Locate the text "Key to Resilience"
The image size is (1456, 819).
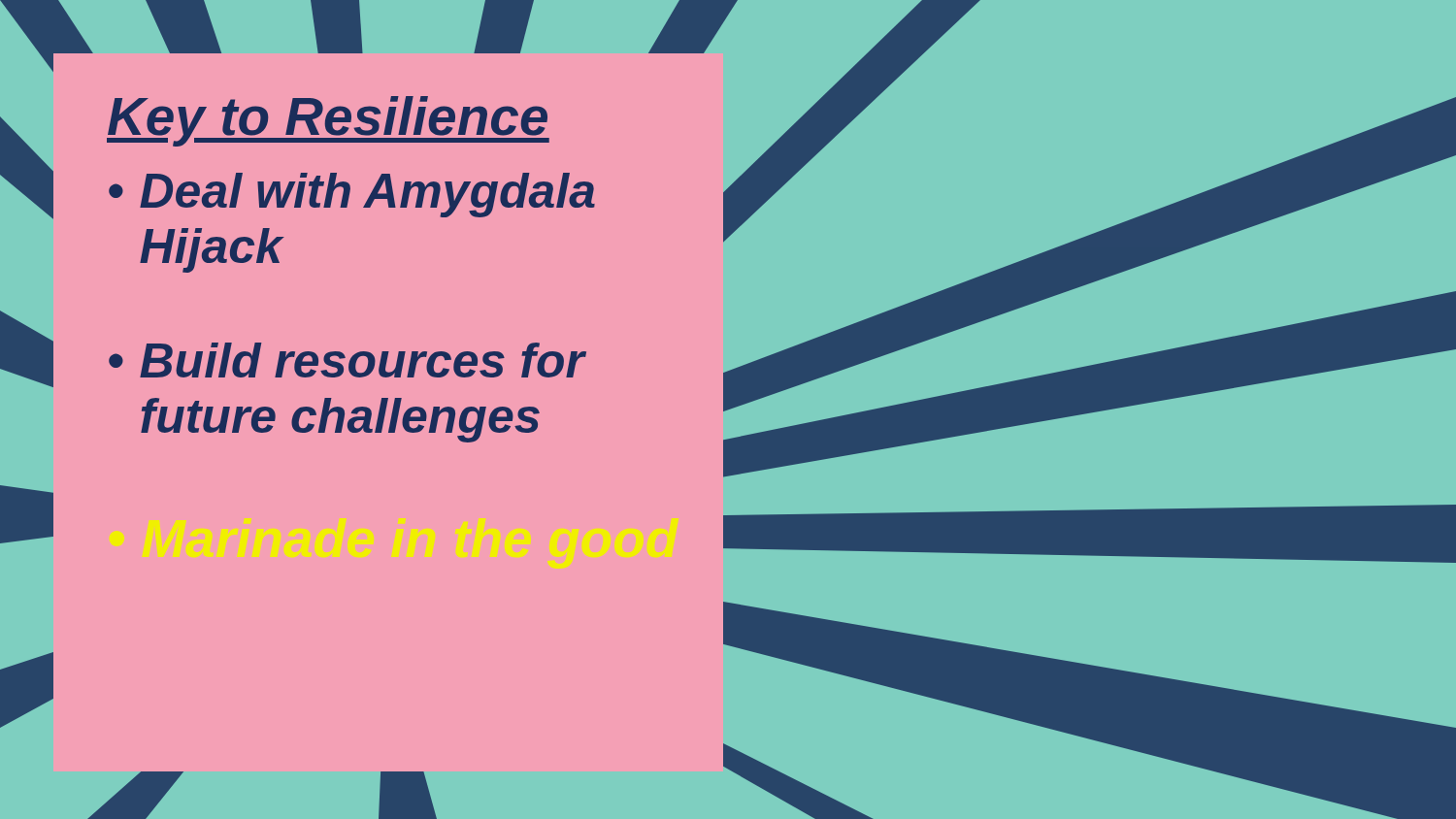coord(328,117)
